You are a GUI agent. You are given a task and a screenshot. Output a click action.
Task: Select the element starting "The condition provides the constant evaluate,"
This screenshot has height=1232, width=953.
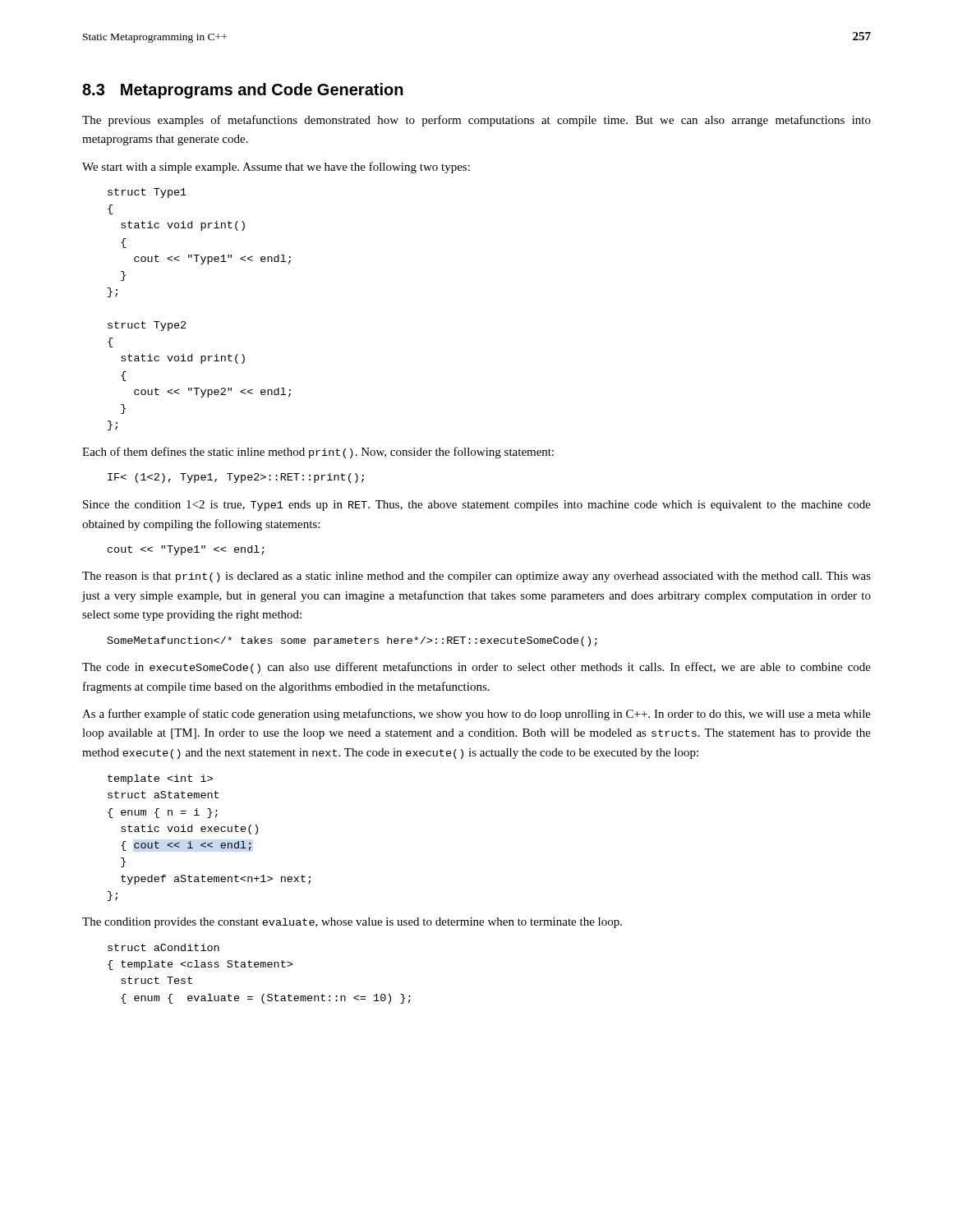(x=352, y=922)
